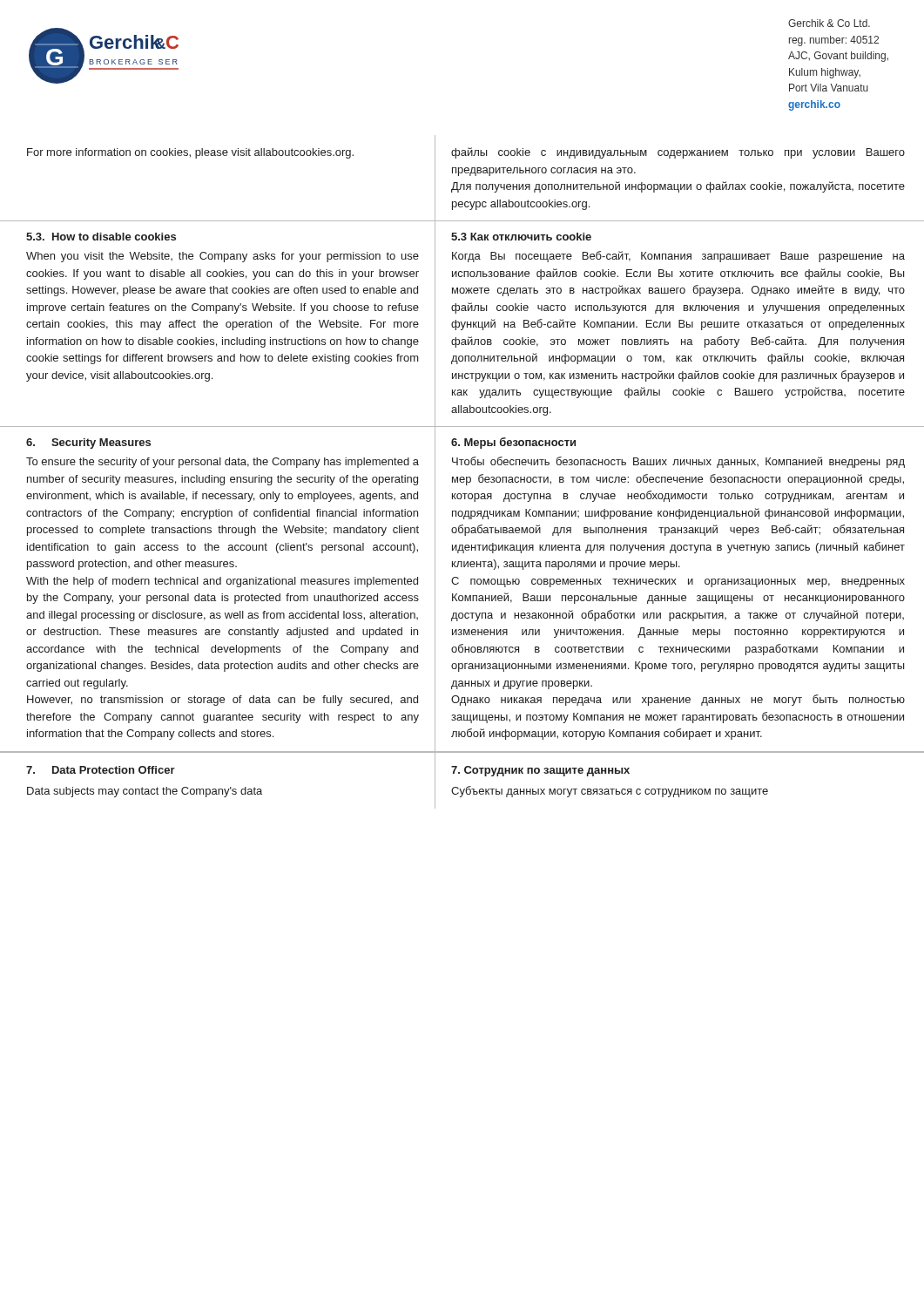Point to the block beginning "When you visit"
The width and height of the screenshot is (924, 1307).
click(222, 315)
